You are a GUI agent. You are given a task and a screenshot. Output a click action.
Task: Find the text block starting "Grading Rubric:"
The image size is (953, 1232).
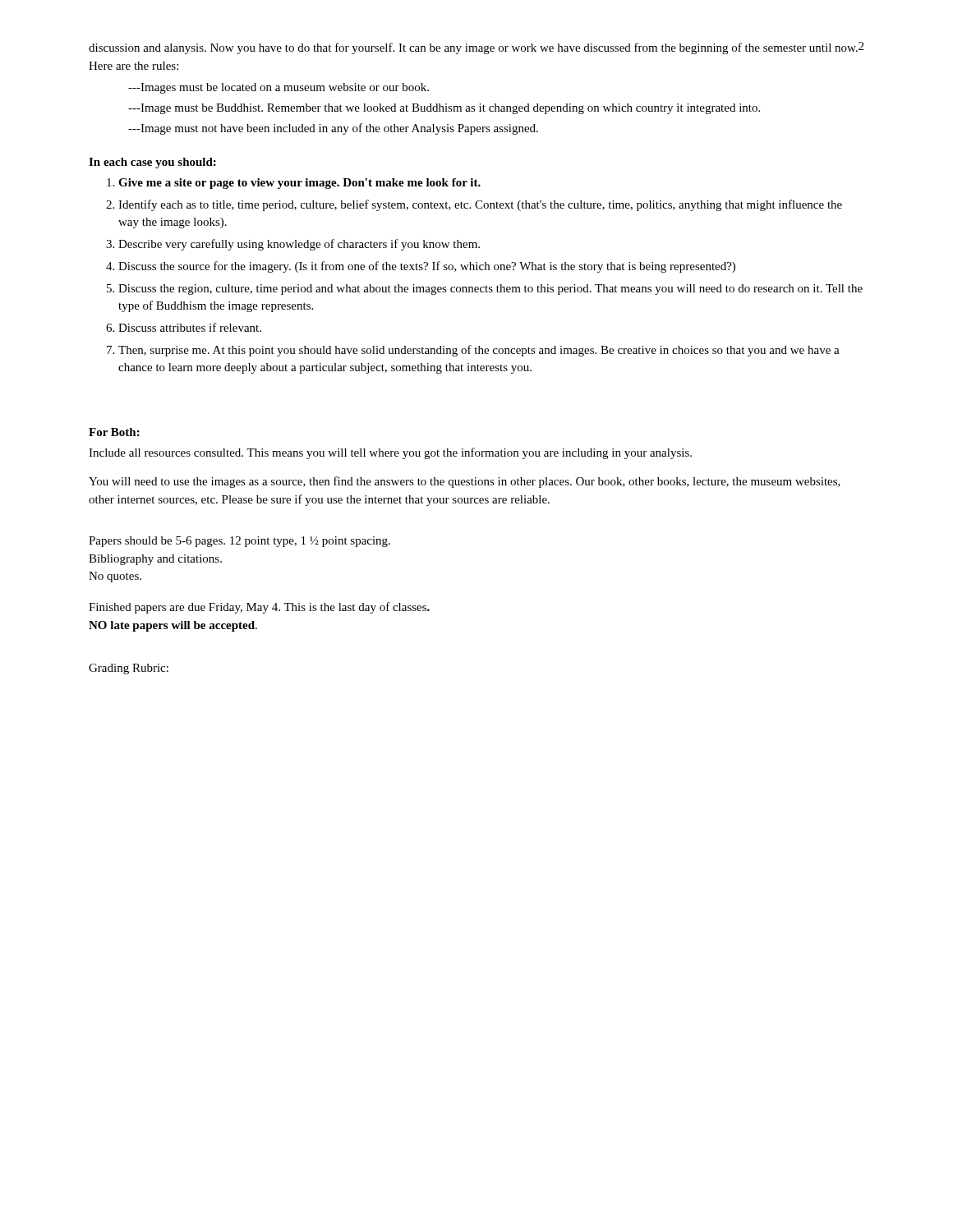pyautogui.click(x=129, y=667)
